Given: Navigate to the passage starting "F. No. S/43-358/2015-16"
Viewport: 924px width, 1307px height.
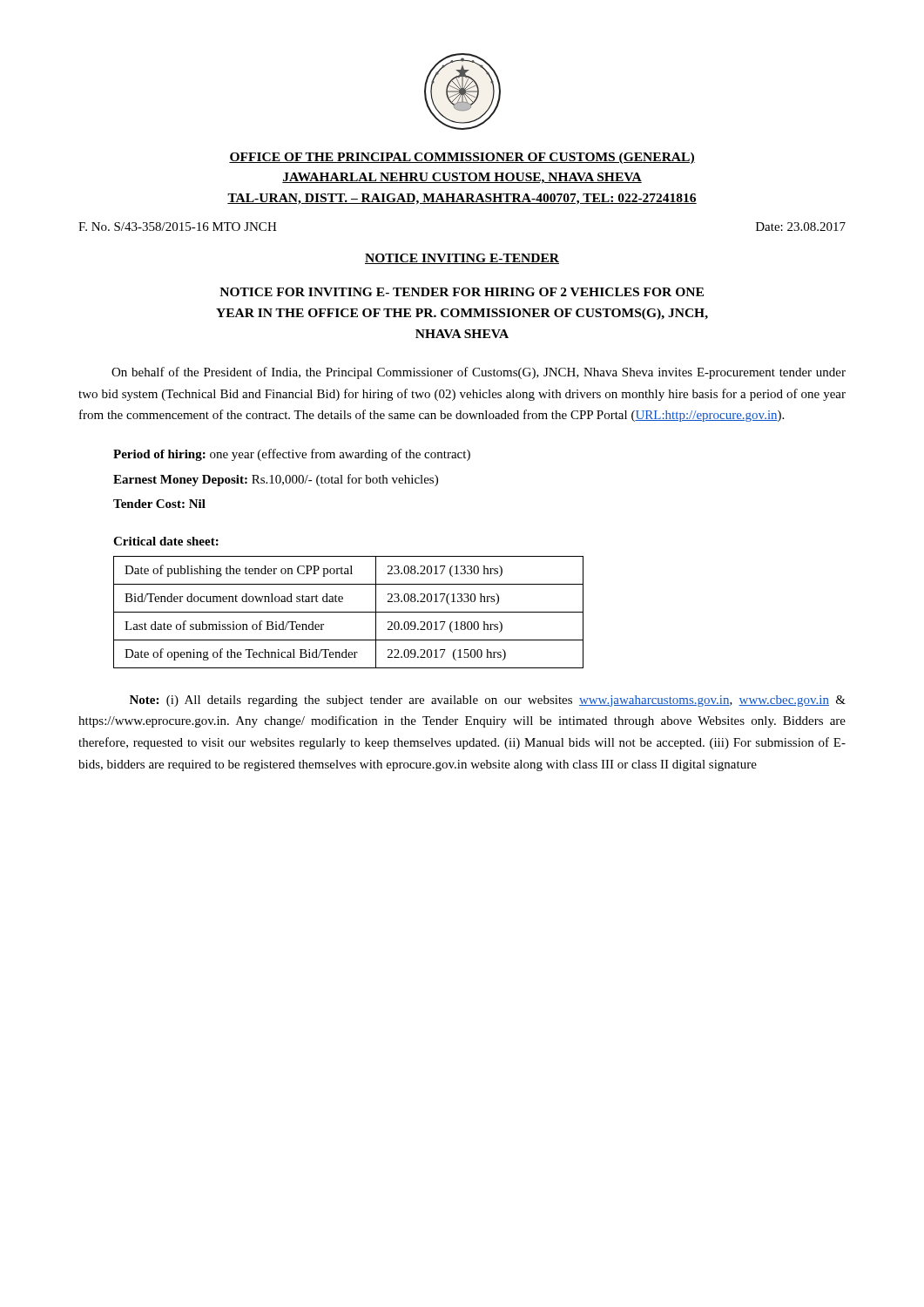Looking at the screenshot, I should tap(178, 226).
